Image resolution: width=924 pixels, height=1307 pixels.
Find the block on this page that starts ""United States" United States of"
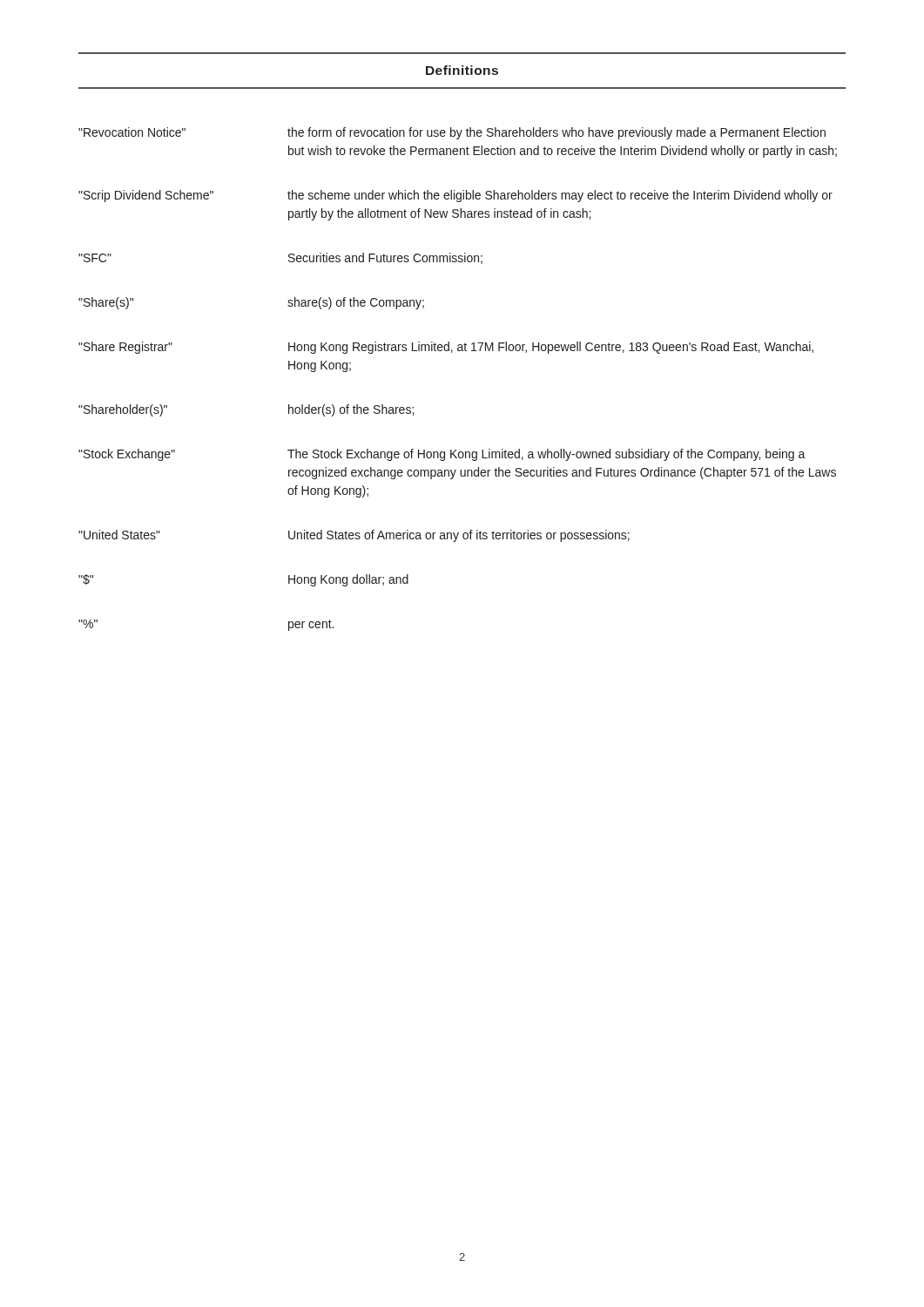pyautogui.click(x=462, y=540)
